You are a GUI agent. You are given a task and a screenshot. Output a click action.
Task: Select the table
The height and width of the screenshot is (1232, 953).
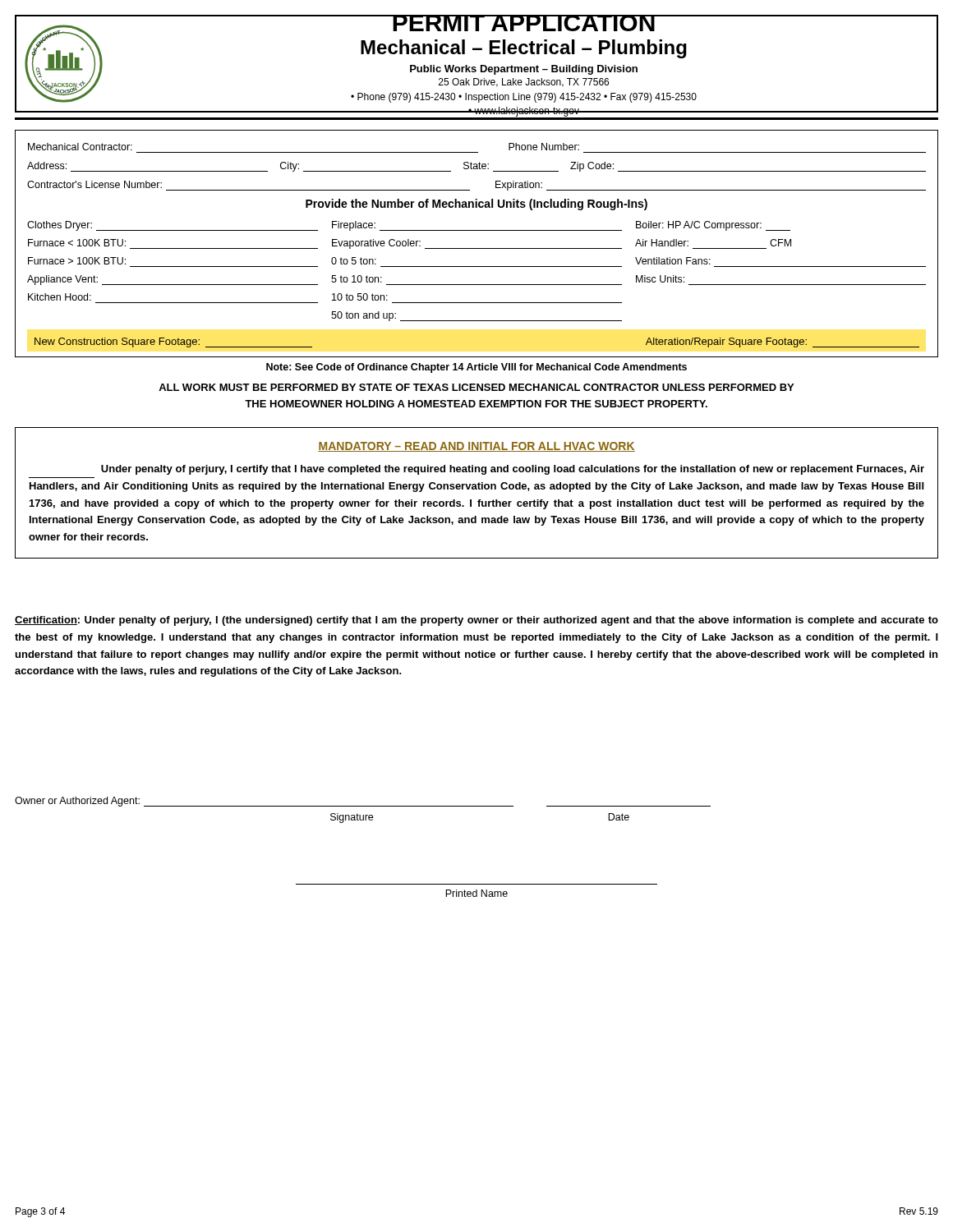click(476, 244)
